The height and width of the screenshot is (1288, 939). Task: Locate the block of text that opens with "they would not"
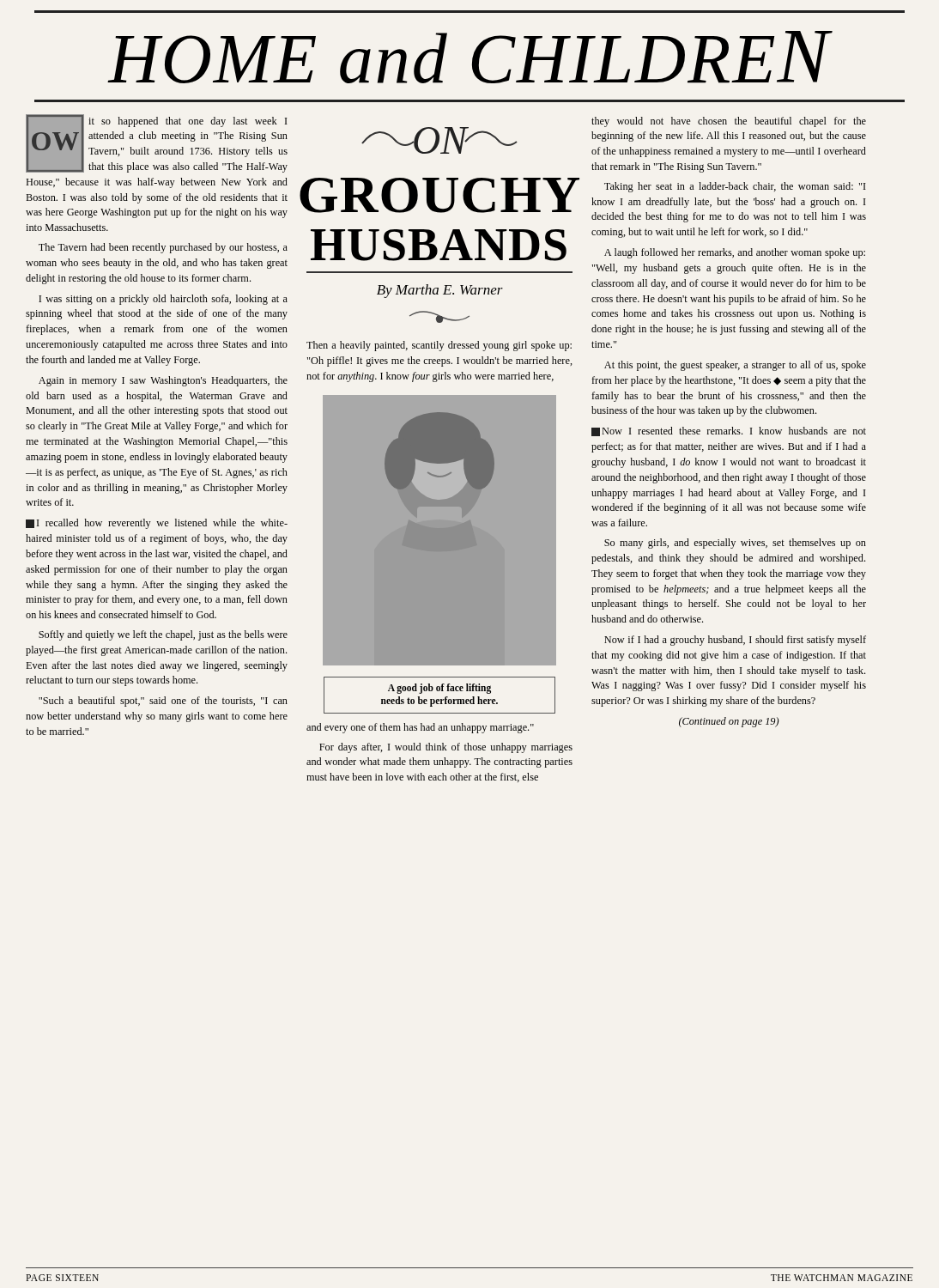tap(729, 422)
